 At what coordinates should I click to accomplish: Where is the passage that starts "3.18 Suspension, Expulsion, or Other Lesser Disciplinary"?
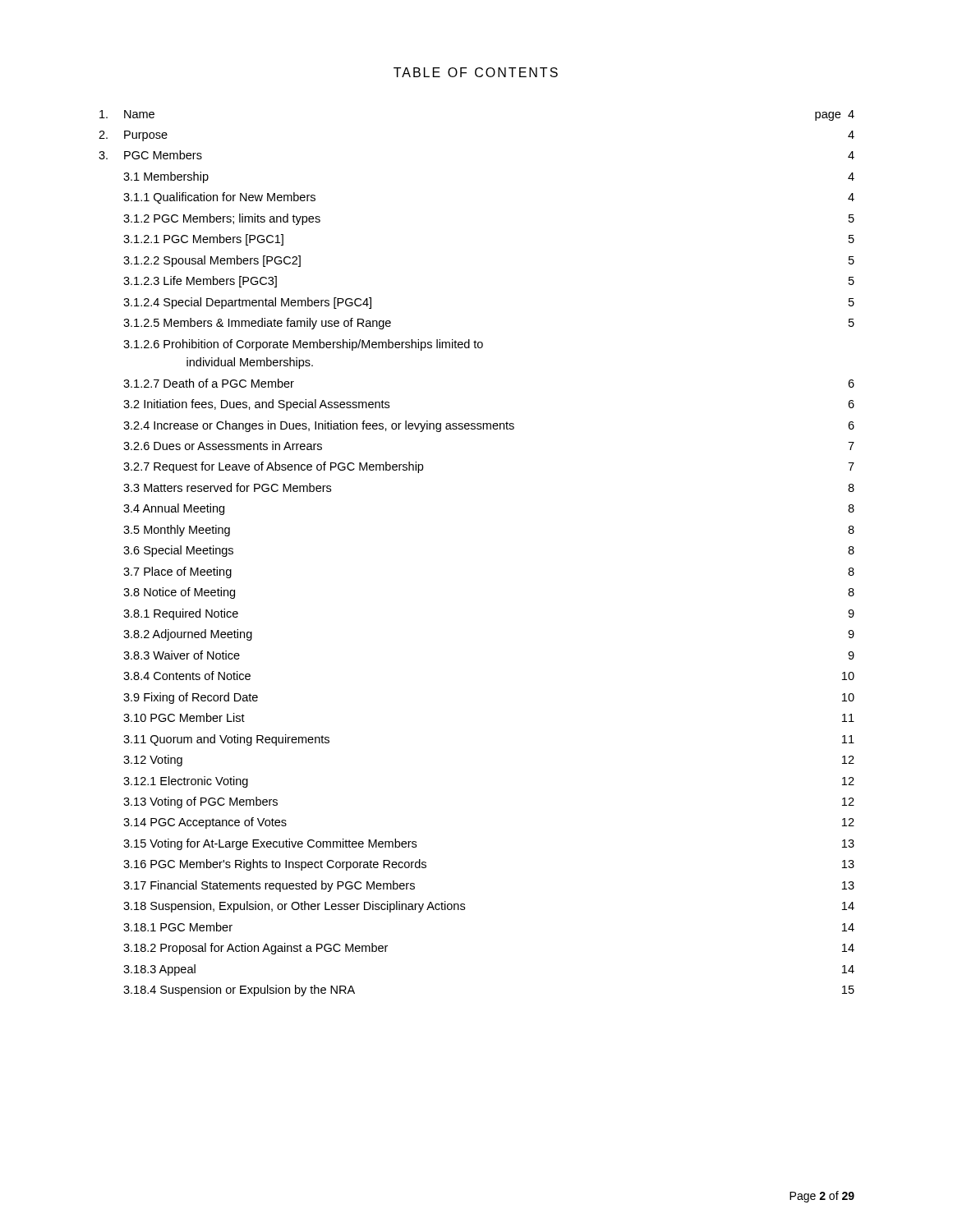pos(476,906)
